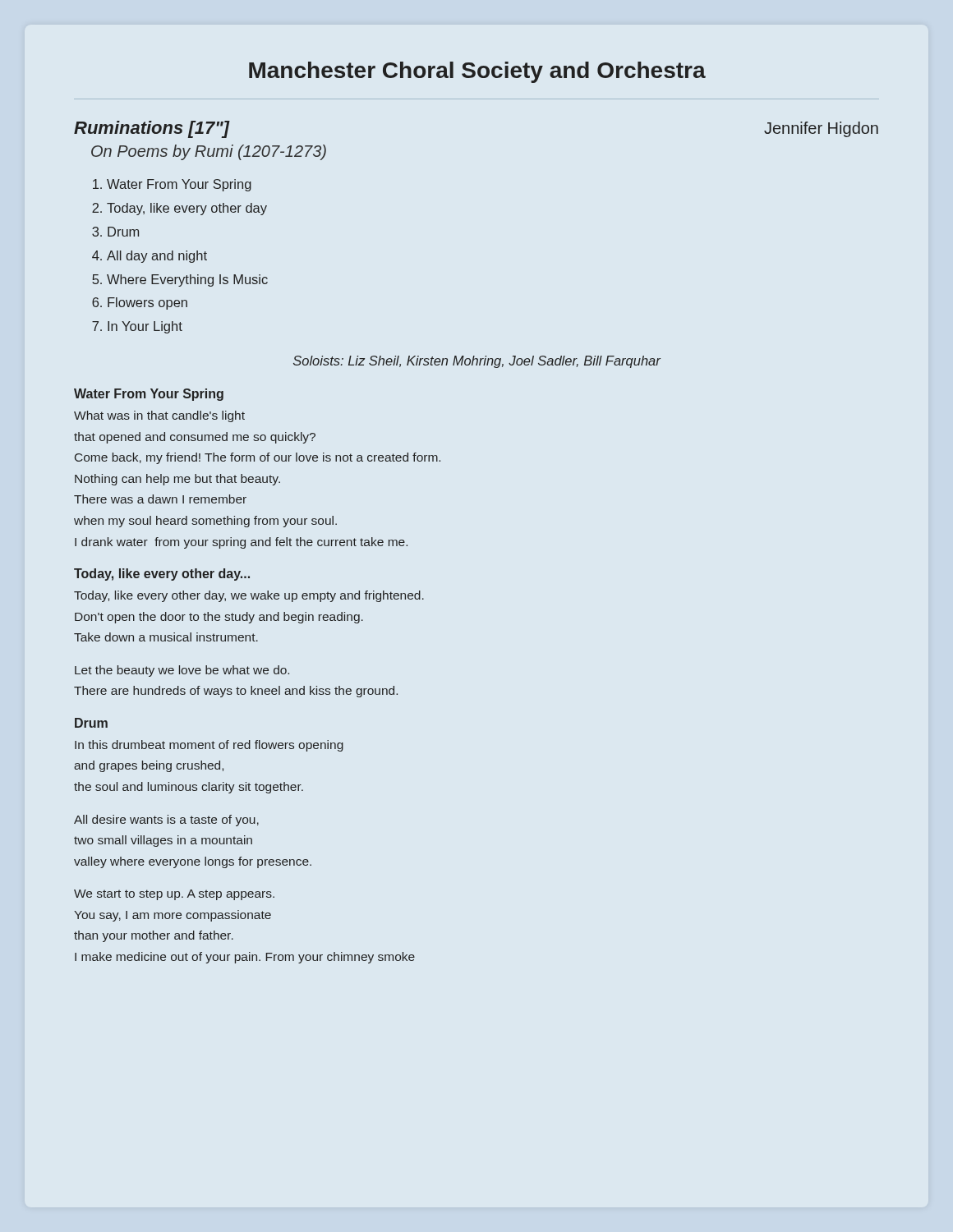Click on the text block that says "Soloists: Liz Sheil, Kirsten Mohring,"
953x1232 pixels.
476,361
